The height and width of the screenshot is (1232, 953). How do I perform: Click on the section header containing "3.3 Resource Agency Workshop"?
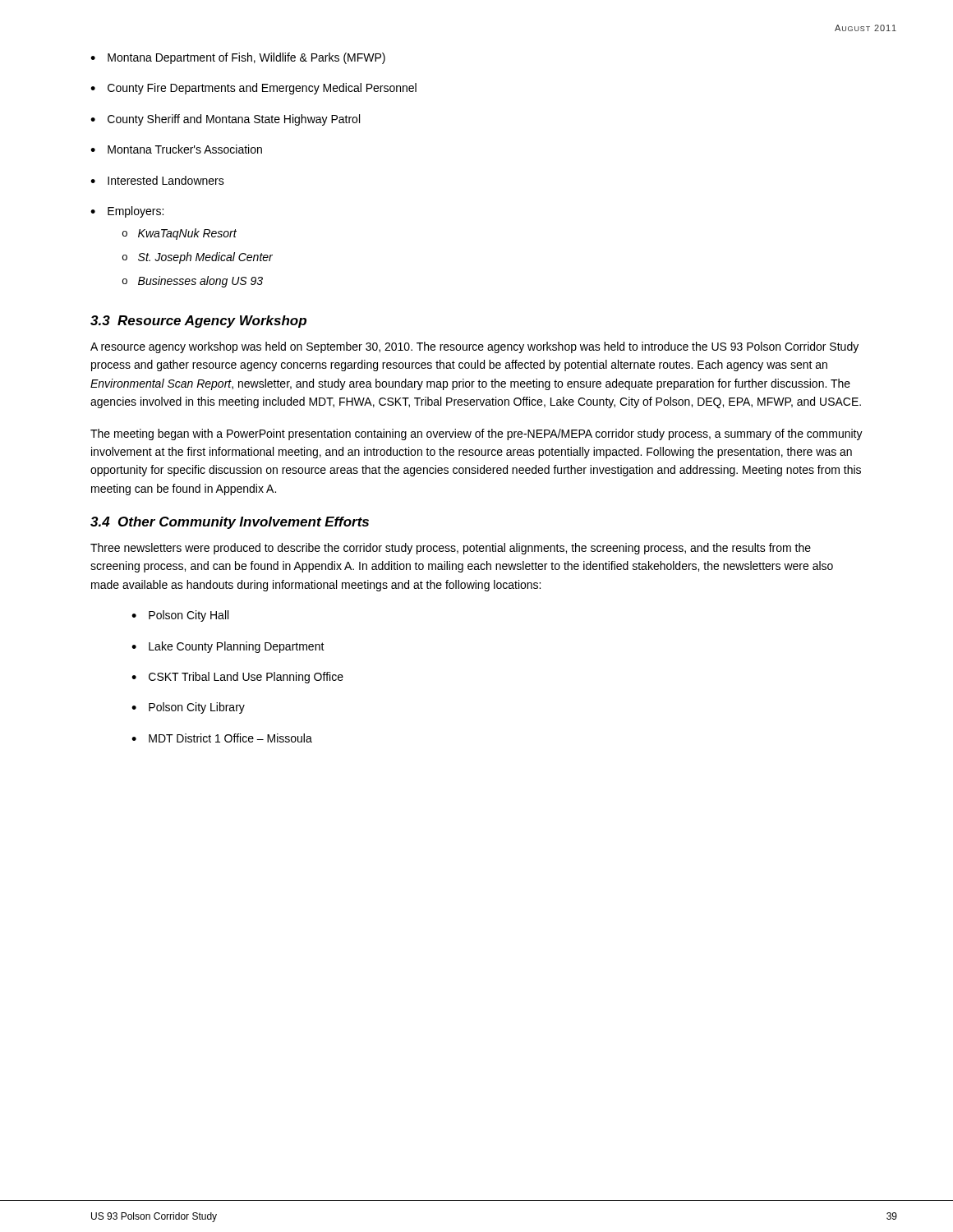199,321
